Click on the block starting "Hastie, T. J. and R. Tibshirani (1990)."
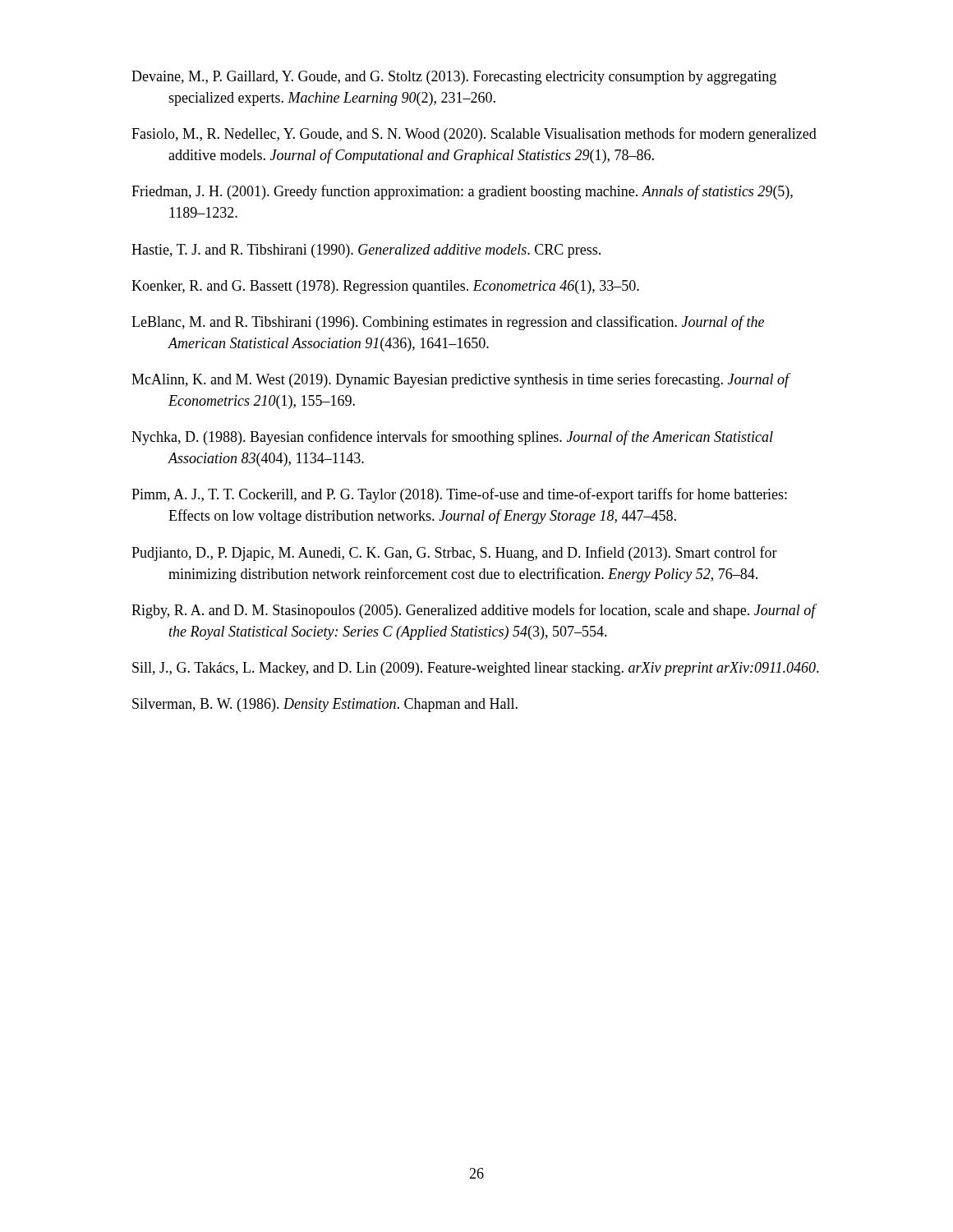 pyautogui.click(x=367, y=249)
